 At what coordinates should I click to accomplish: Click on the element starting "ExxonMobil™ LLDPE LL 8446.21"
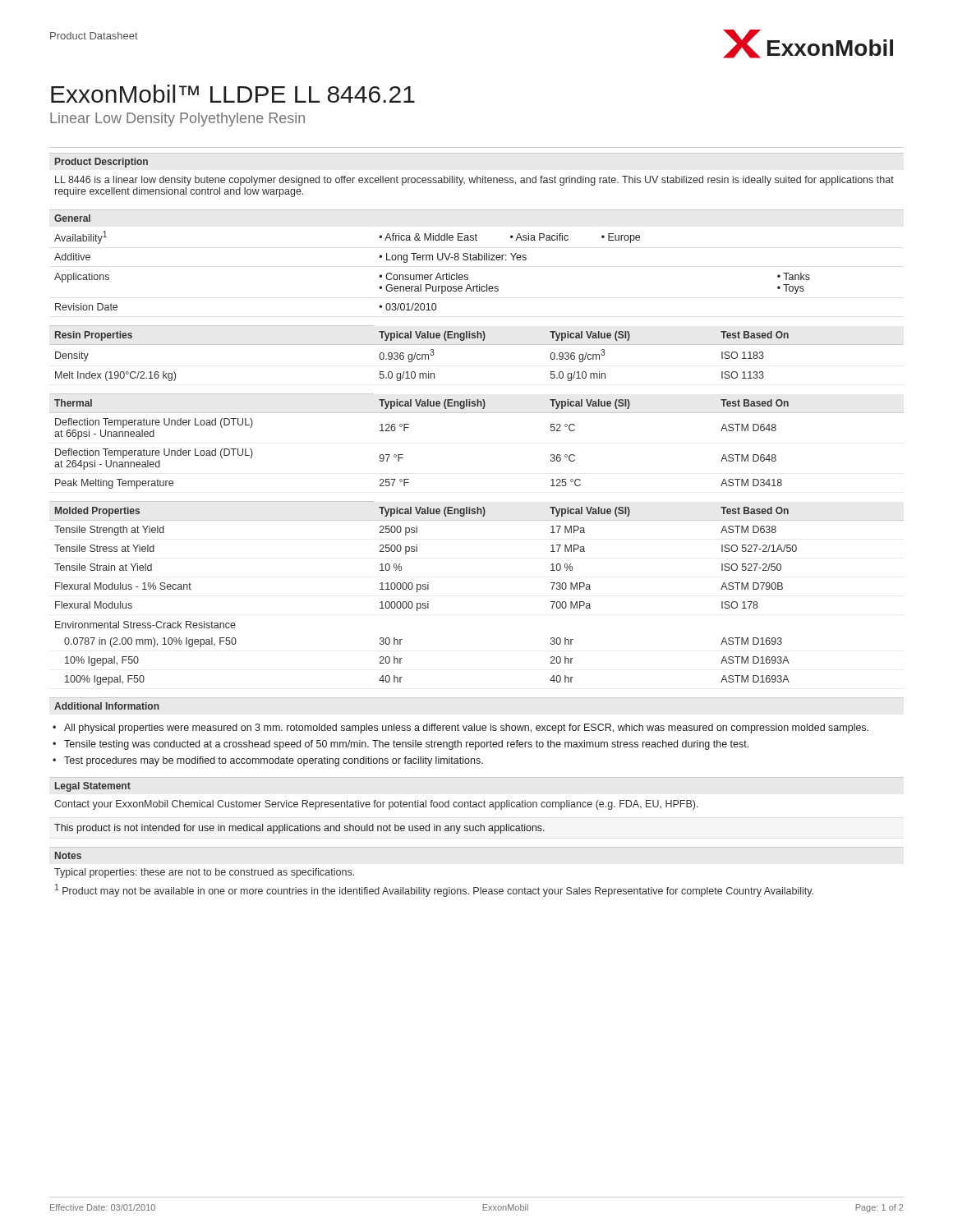point(232,94)
